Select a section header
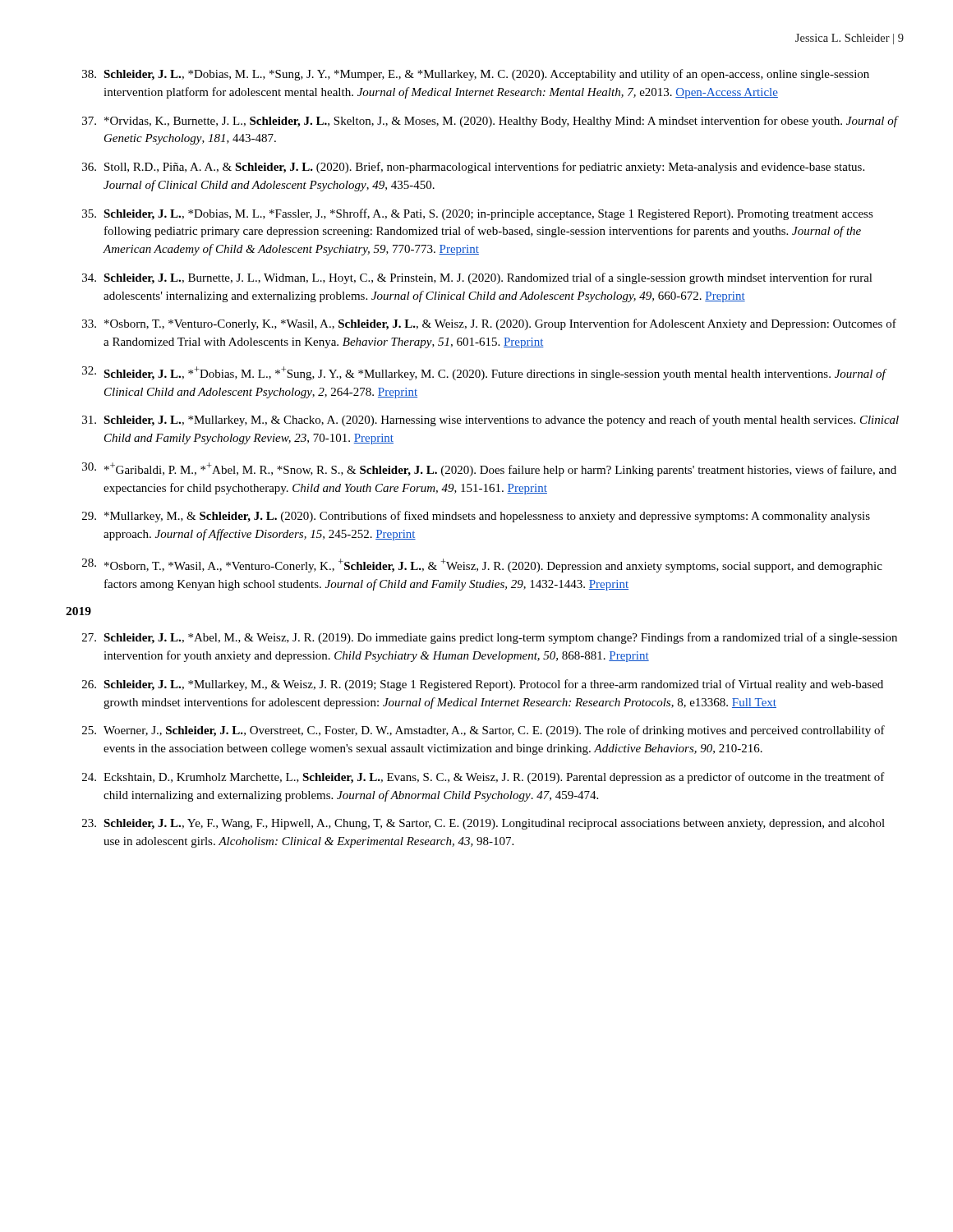This screenshot has height=1232, width=953. (x=78, y=611)
